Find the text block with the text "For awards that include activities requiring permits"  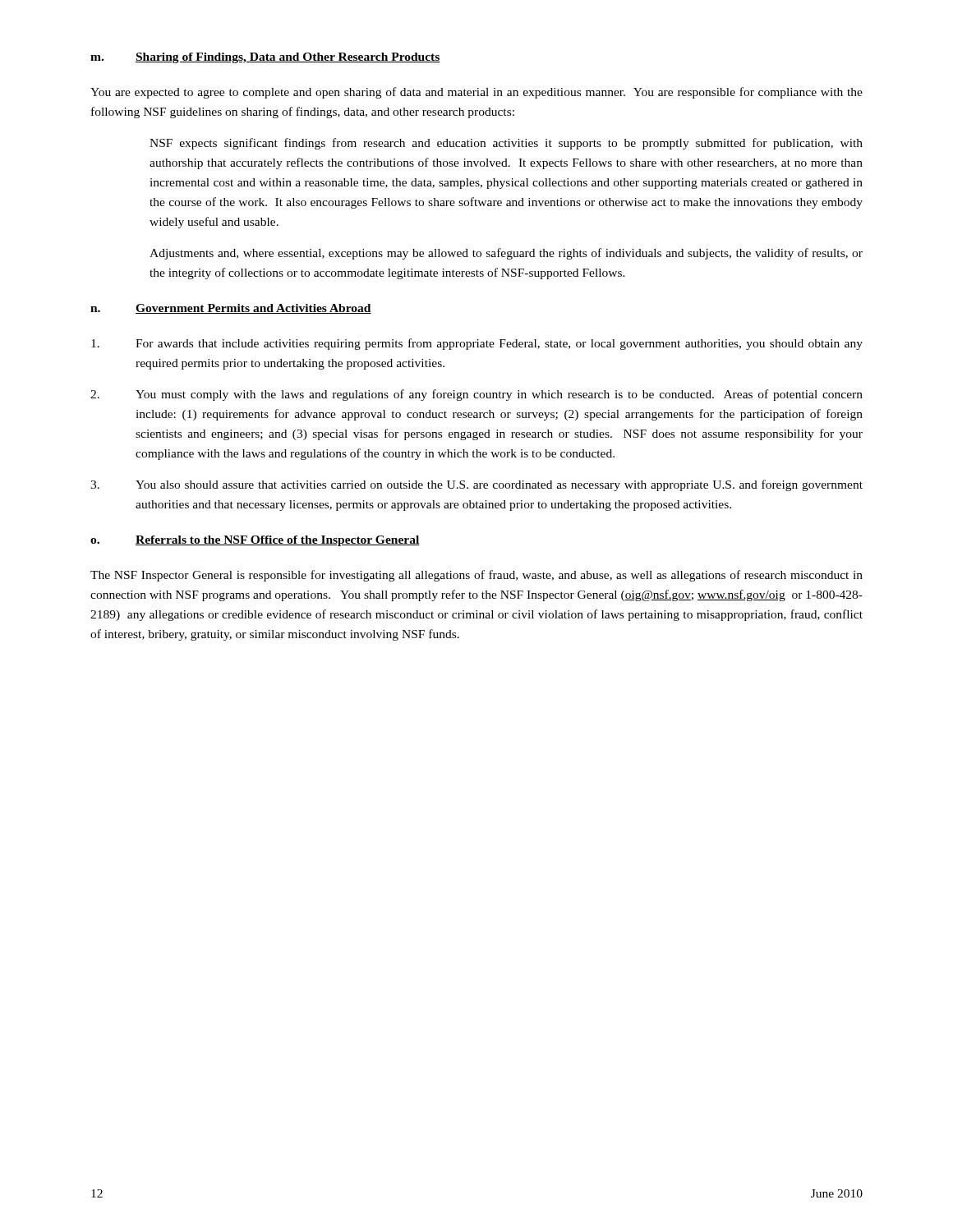tap(476, 353)
